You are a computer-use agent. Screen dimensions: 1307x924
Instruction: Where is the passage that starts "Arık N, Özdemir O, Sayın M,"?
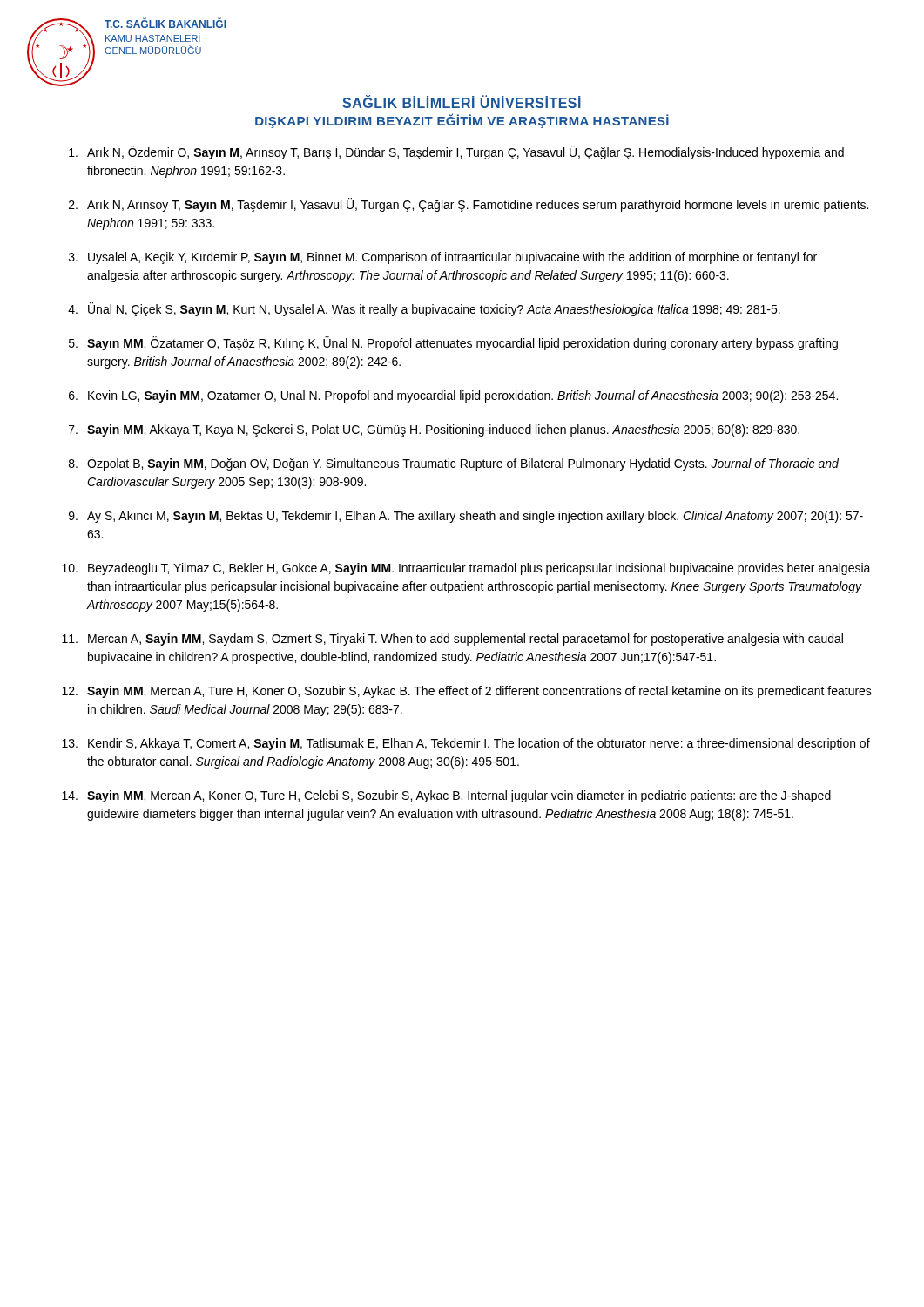coord(462,162)
